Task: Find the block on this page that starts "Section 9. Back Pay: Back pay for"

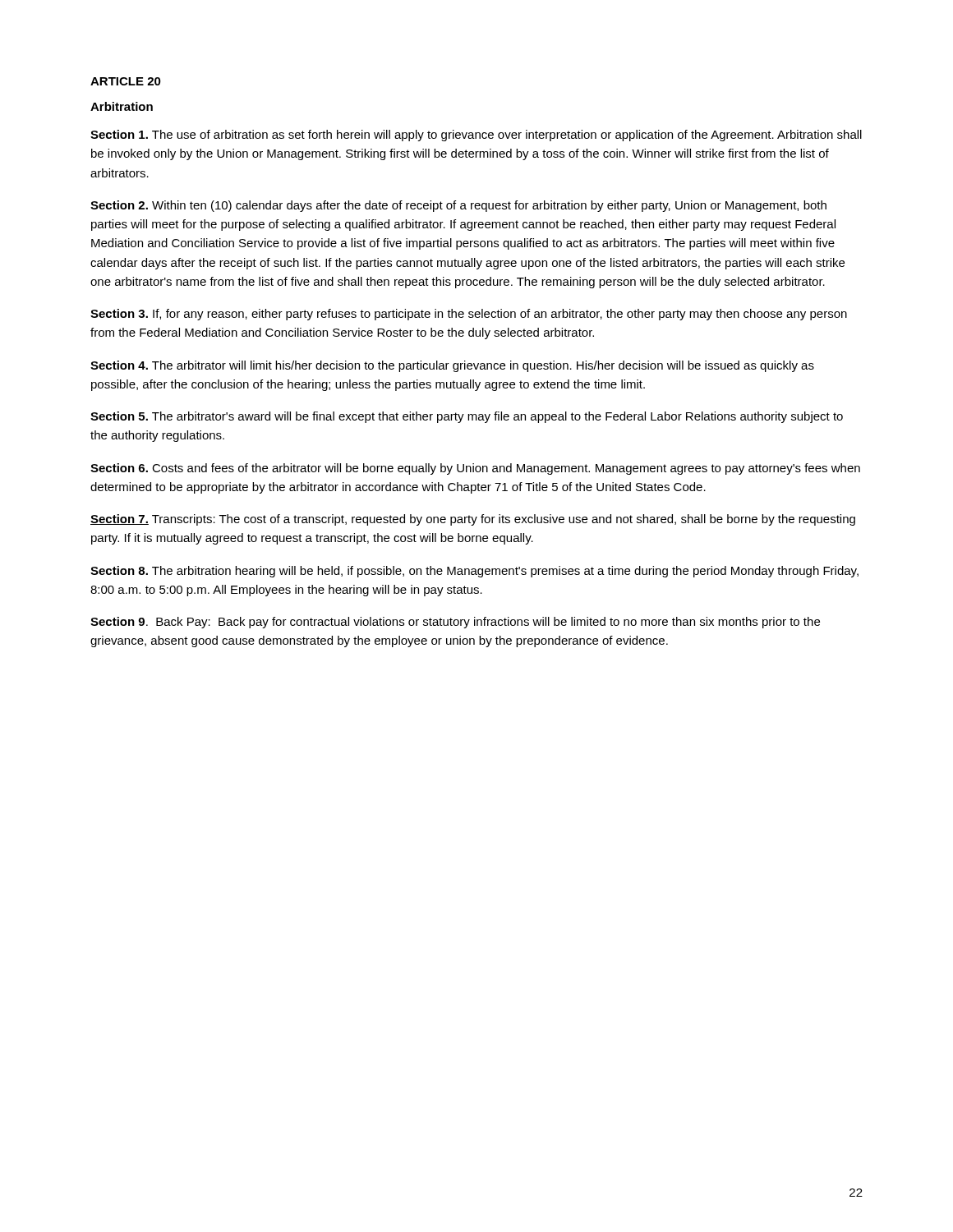Action: [x=455, y=631]
